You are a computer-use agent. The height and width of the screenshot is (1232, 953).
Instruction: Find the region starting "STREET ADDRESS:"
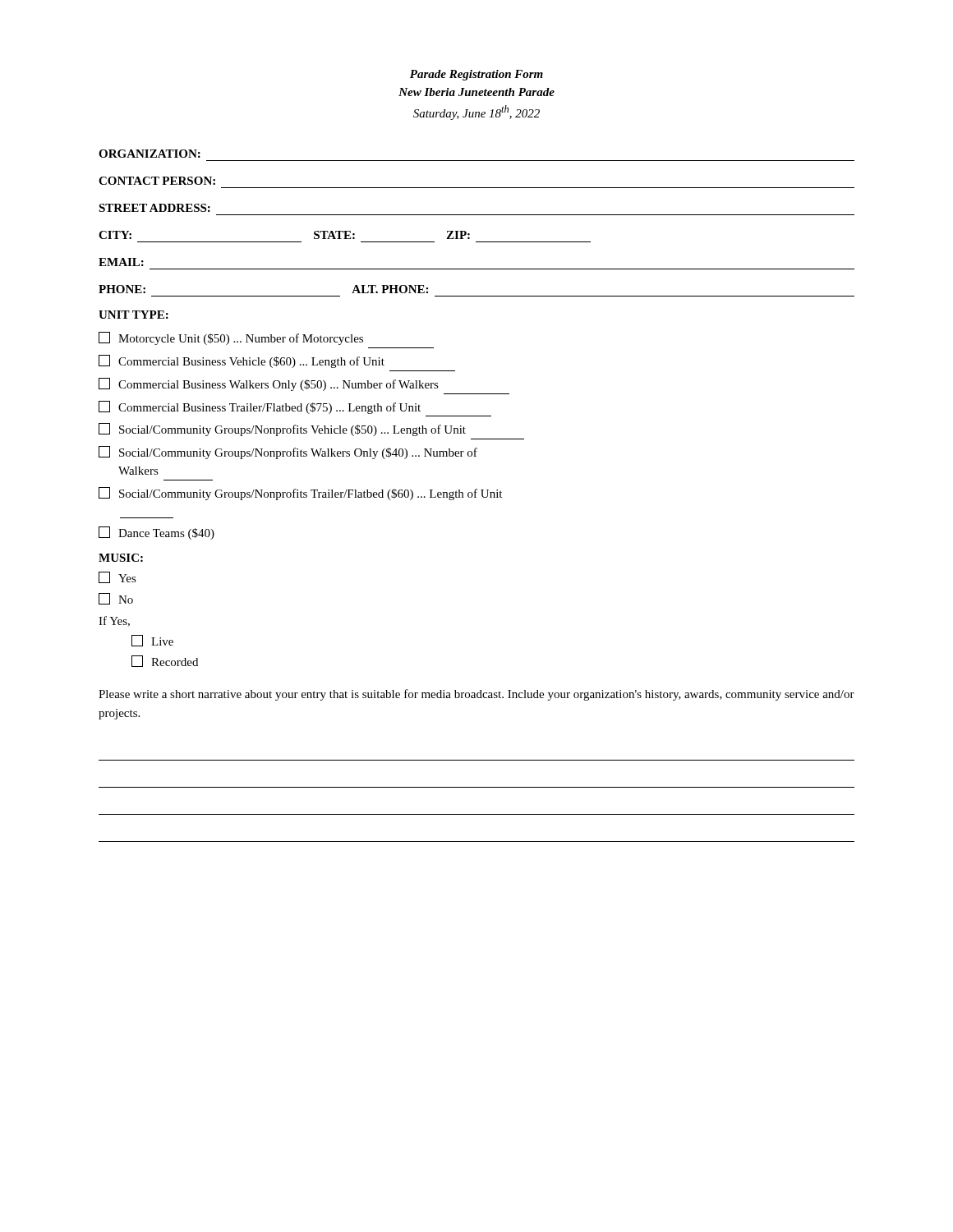pos(476,208)
